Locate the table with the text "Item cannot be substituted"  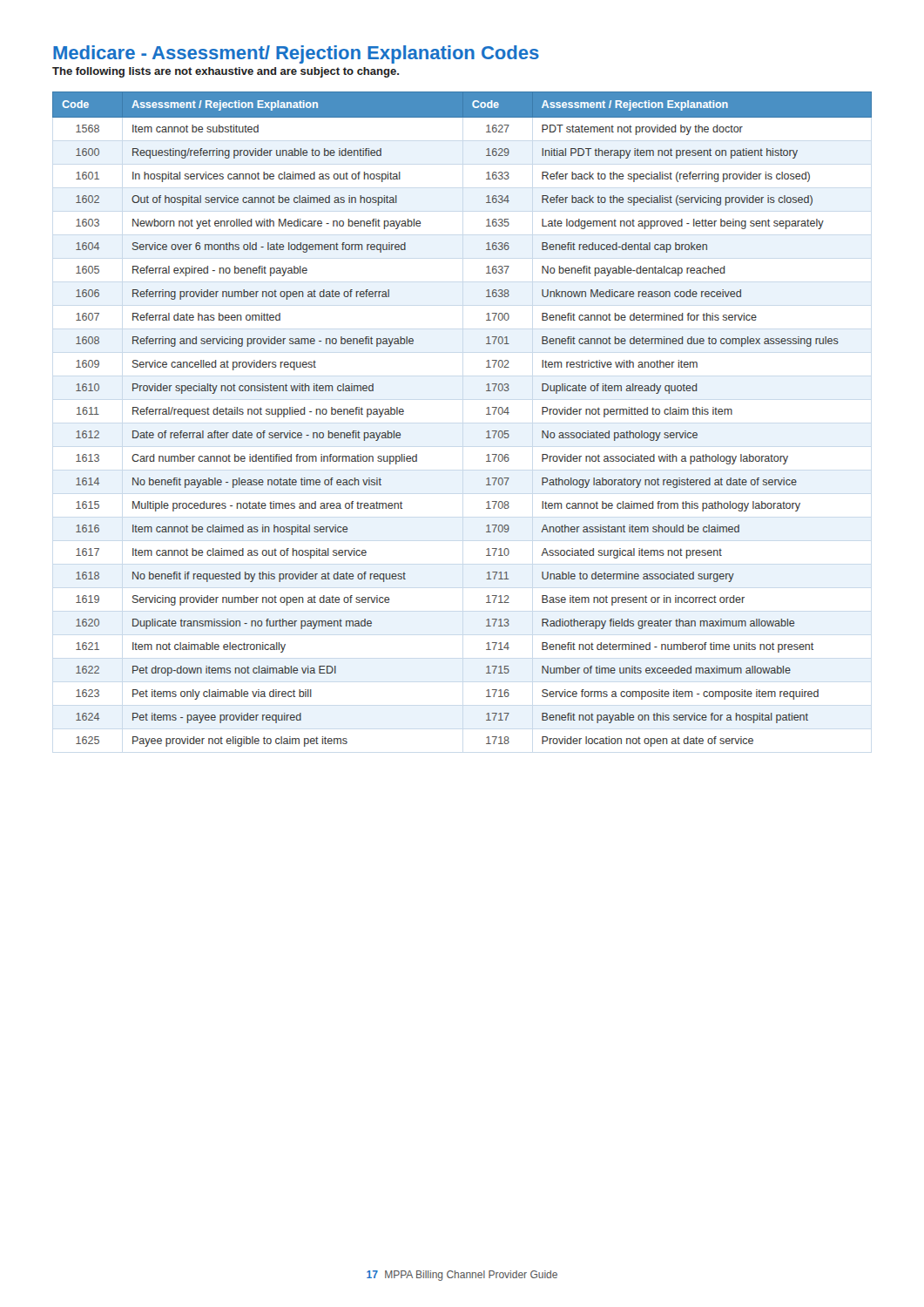click(x=462, y=422)
